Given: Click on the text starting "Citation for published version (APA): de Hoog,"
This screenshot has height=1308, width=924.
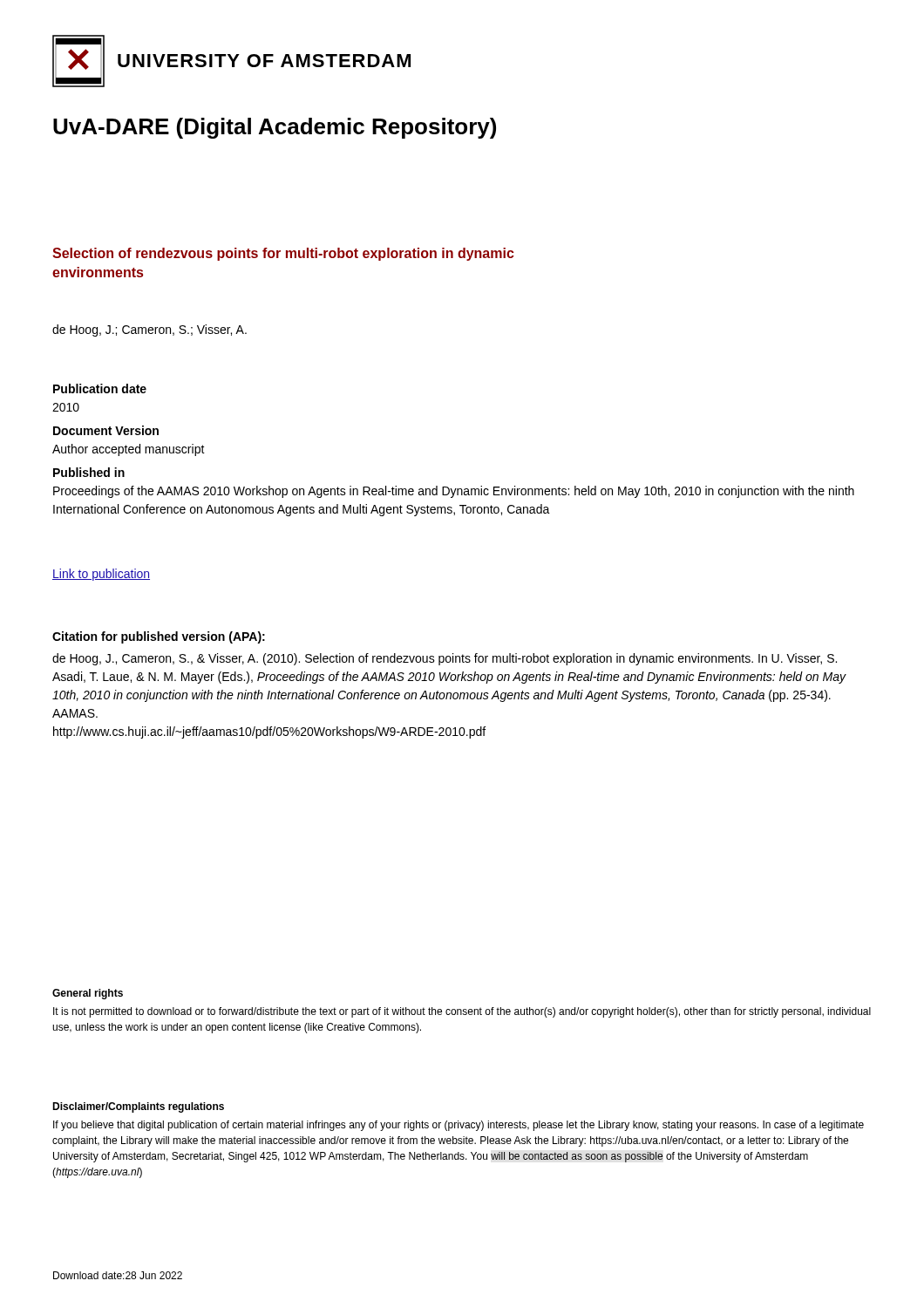Looking at the screenshot, I should tap(462, 685).
